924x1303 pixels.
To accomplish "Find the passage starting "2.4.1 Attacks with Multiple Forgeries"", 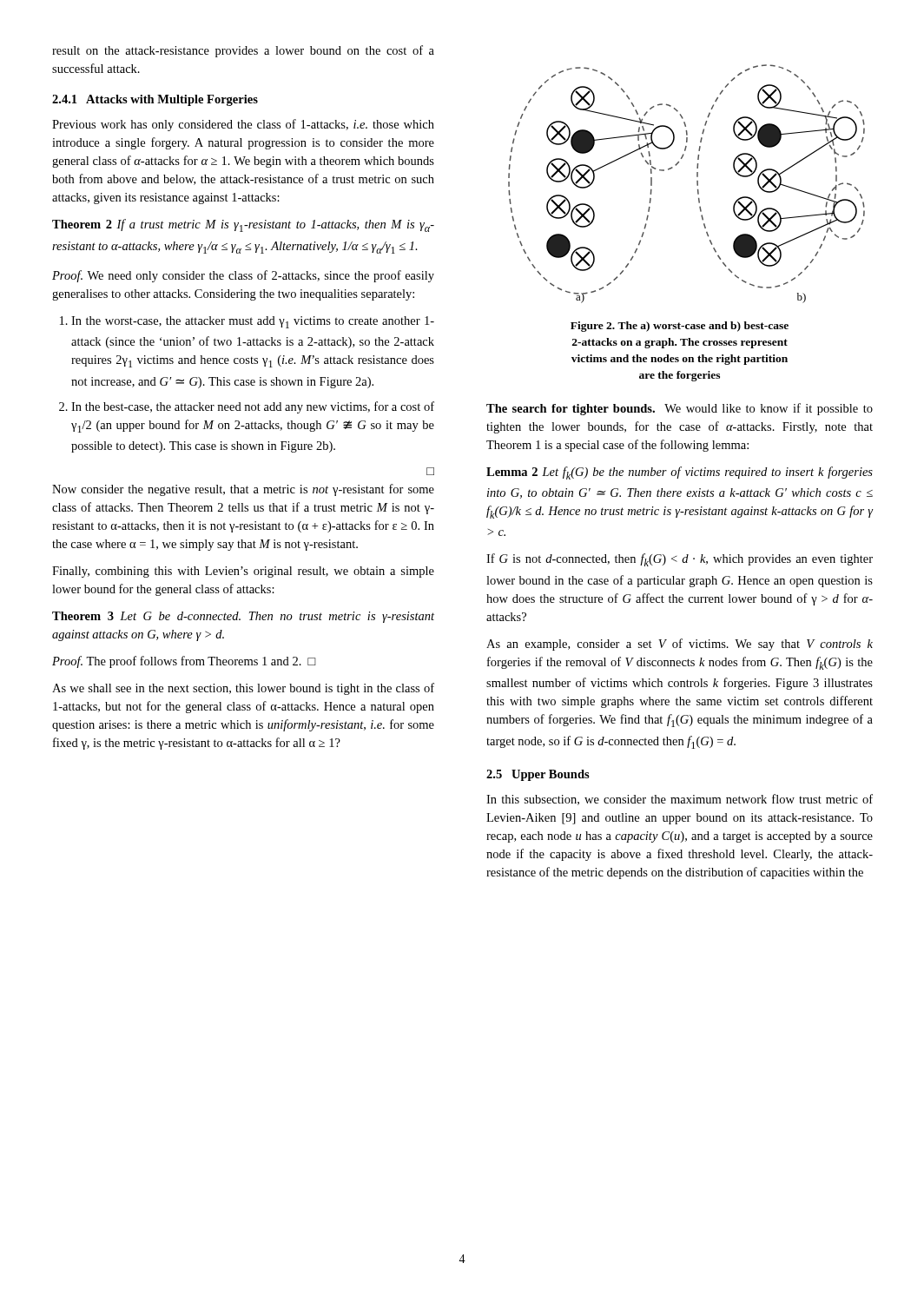I will coord(155,99).
